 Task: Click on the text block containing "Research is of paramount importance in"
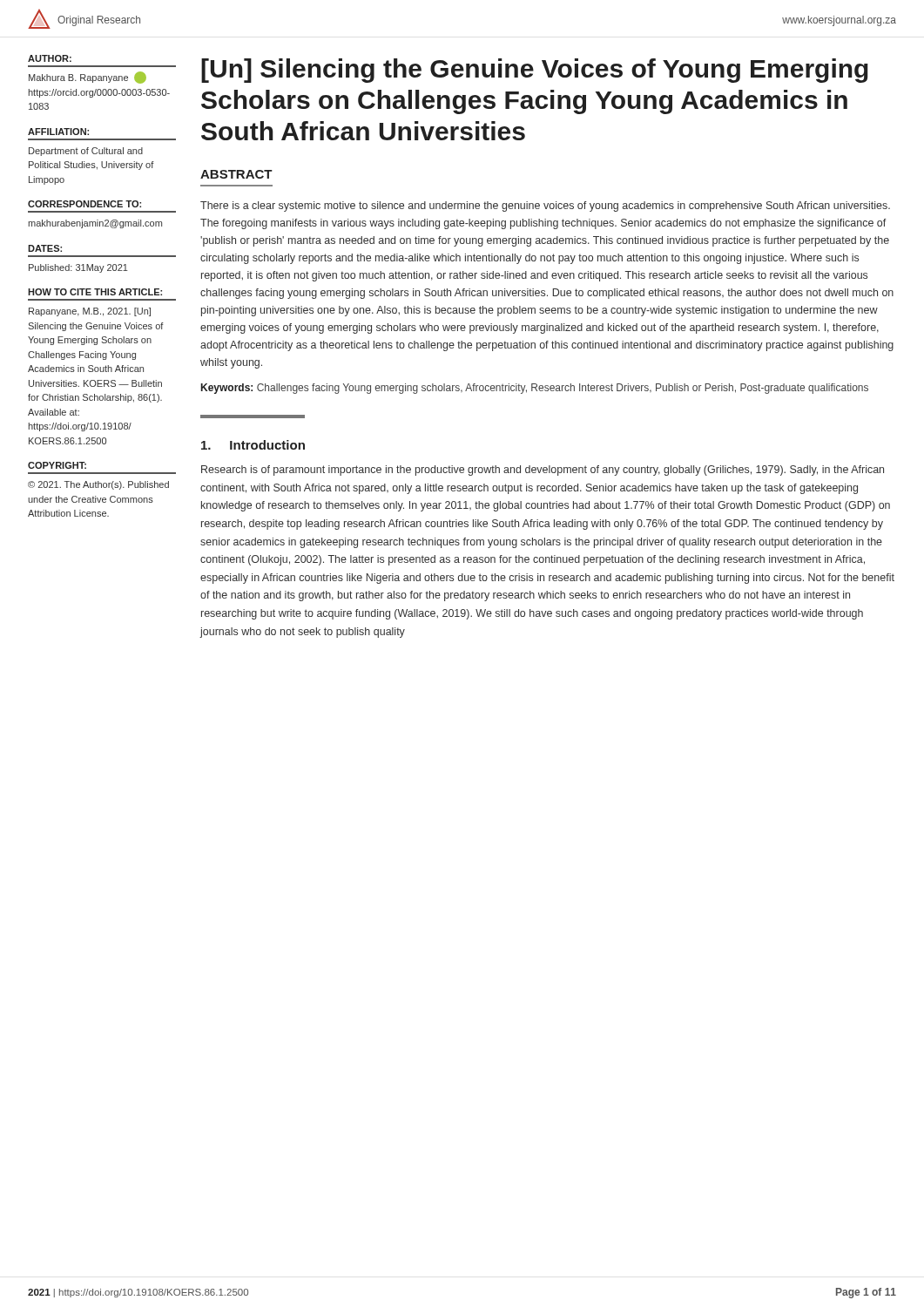(547, 551)
